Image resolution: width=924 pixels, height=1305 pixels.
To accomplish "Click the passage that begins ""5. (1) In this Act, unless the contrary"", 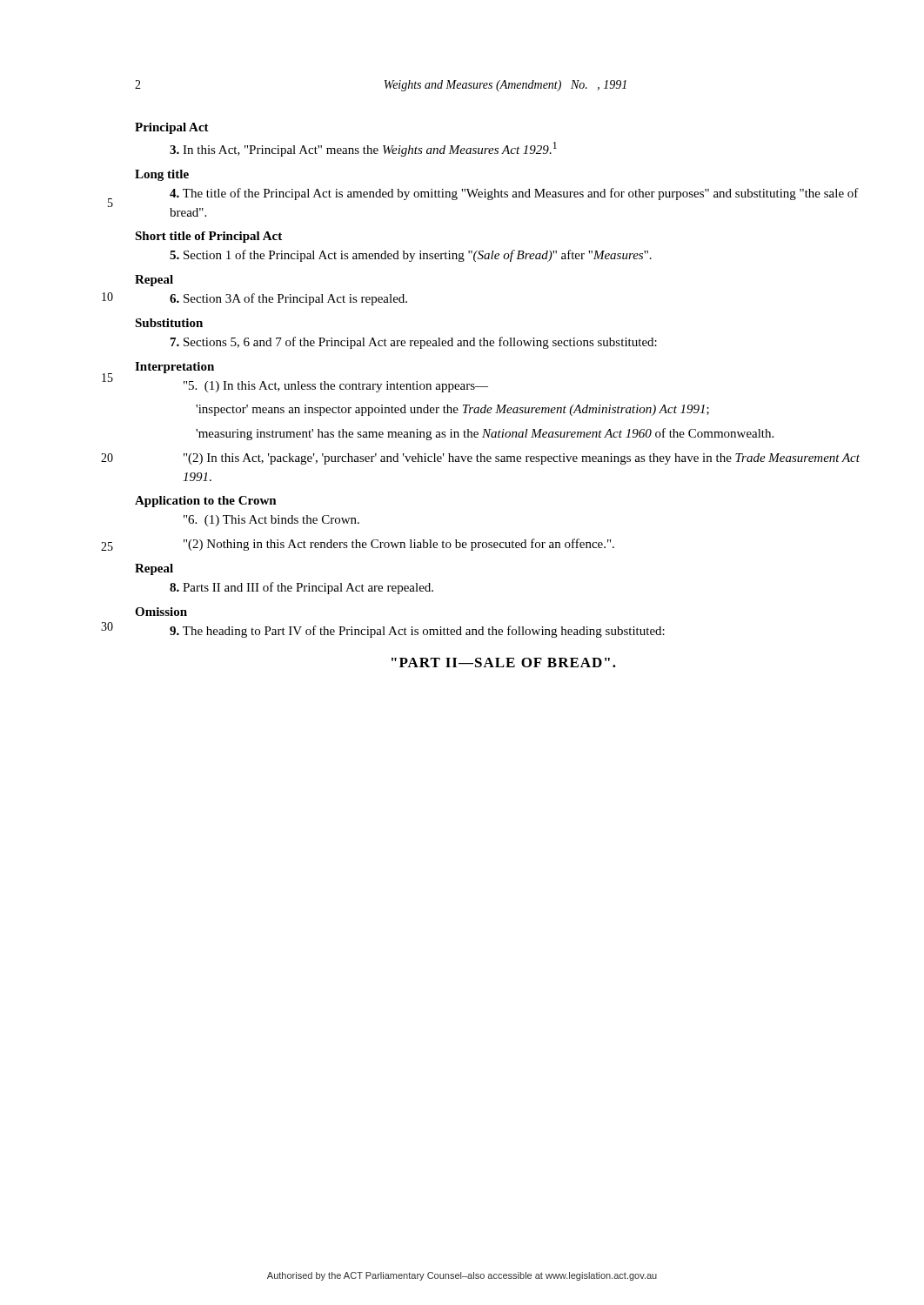I will tap(335, 385).
